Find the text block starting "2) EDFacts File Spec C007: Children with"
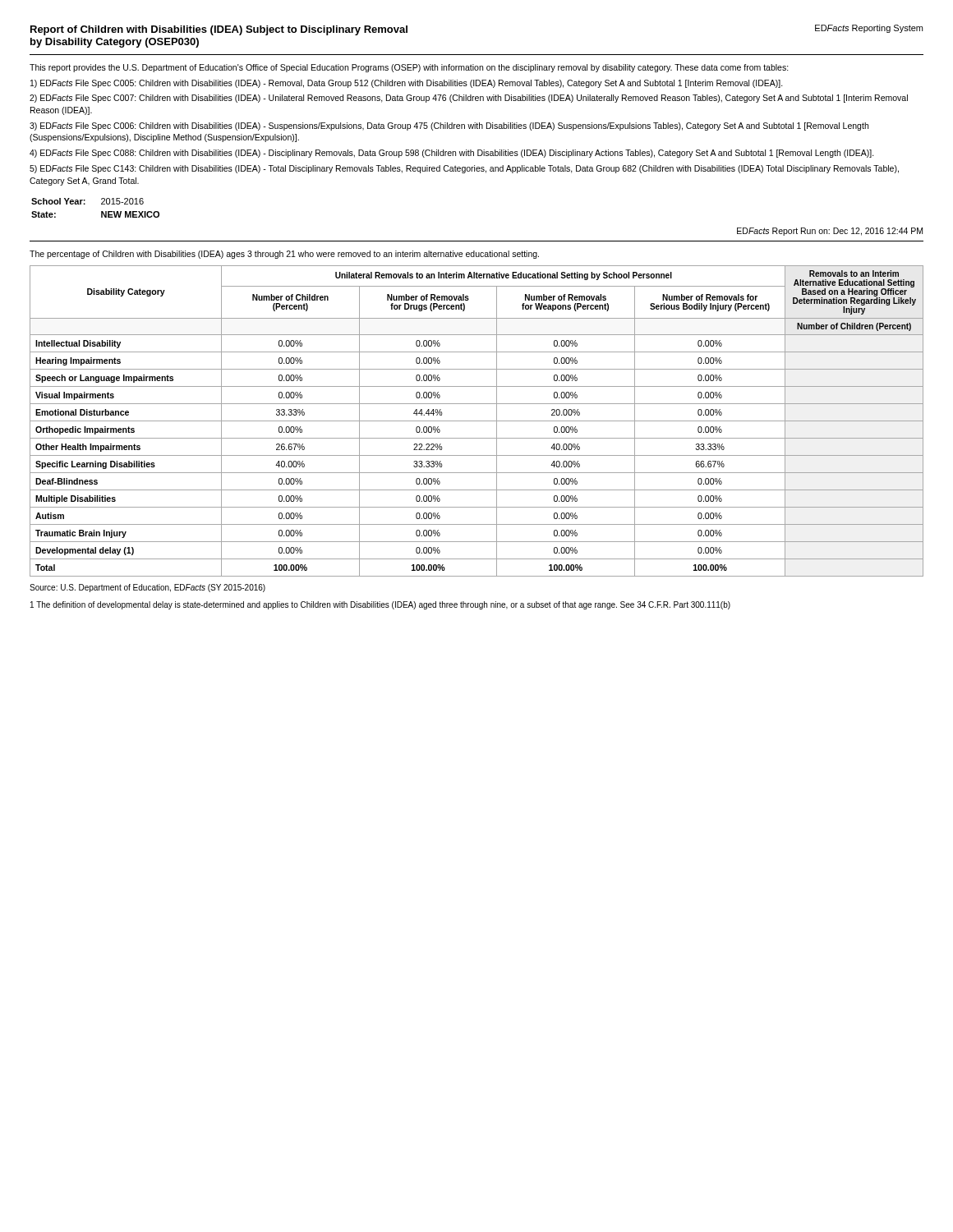 click(469, 104)
